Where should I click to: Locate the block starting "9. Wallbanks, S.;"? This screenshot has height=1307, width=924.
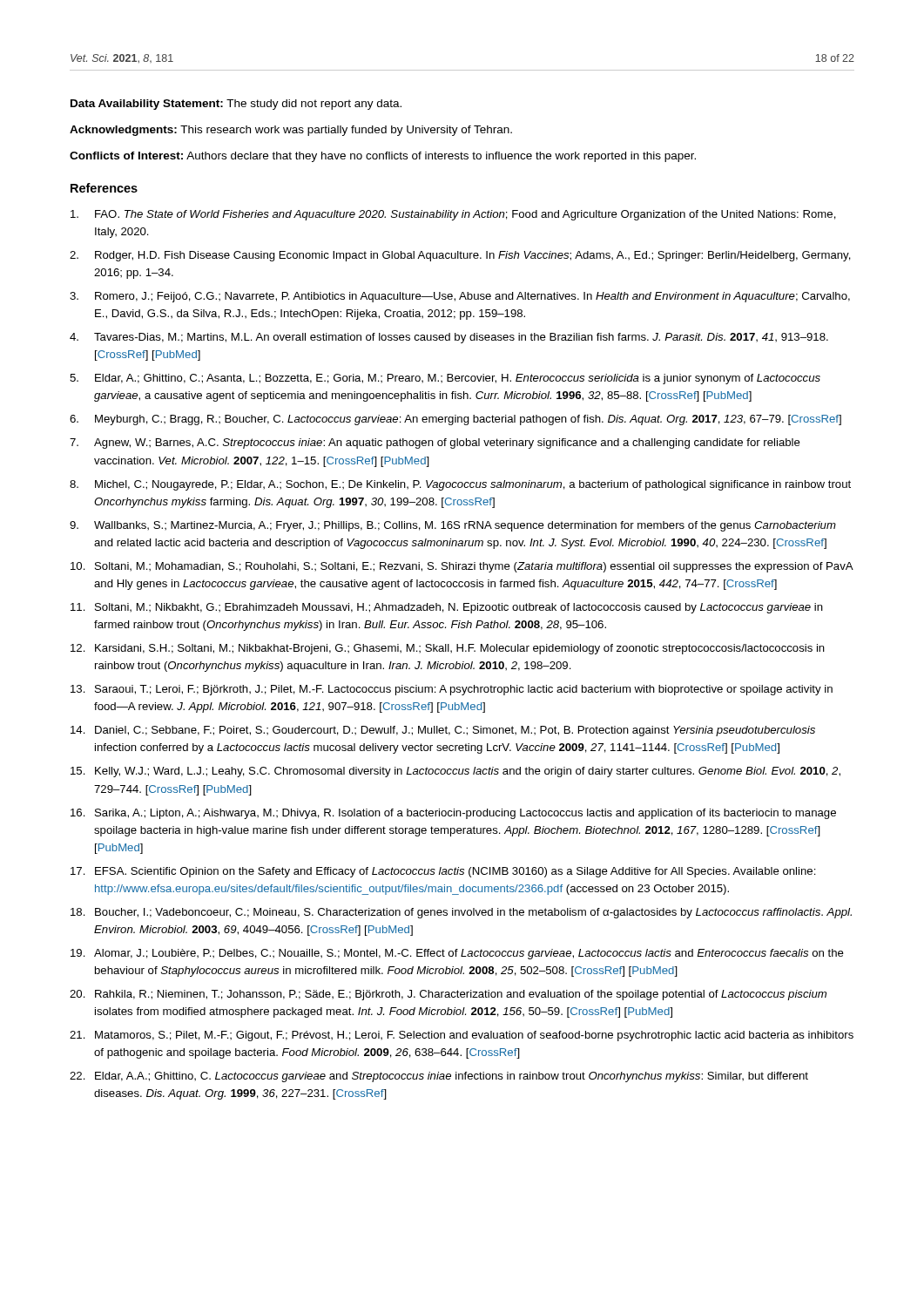point(462,534)
